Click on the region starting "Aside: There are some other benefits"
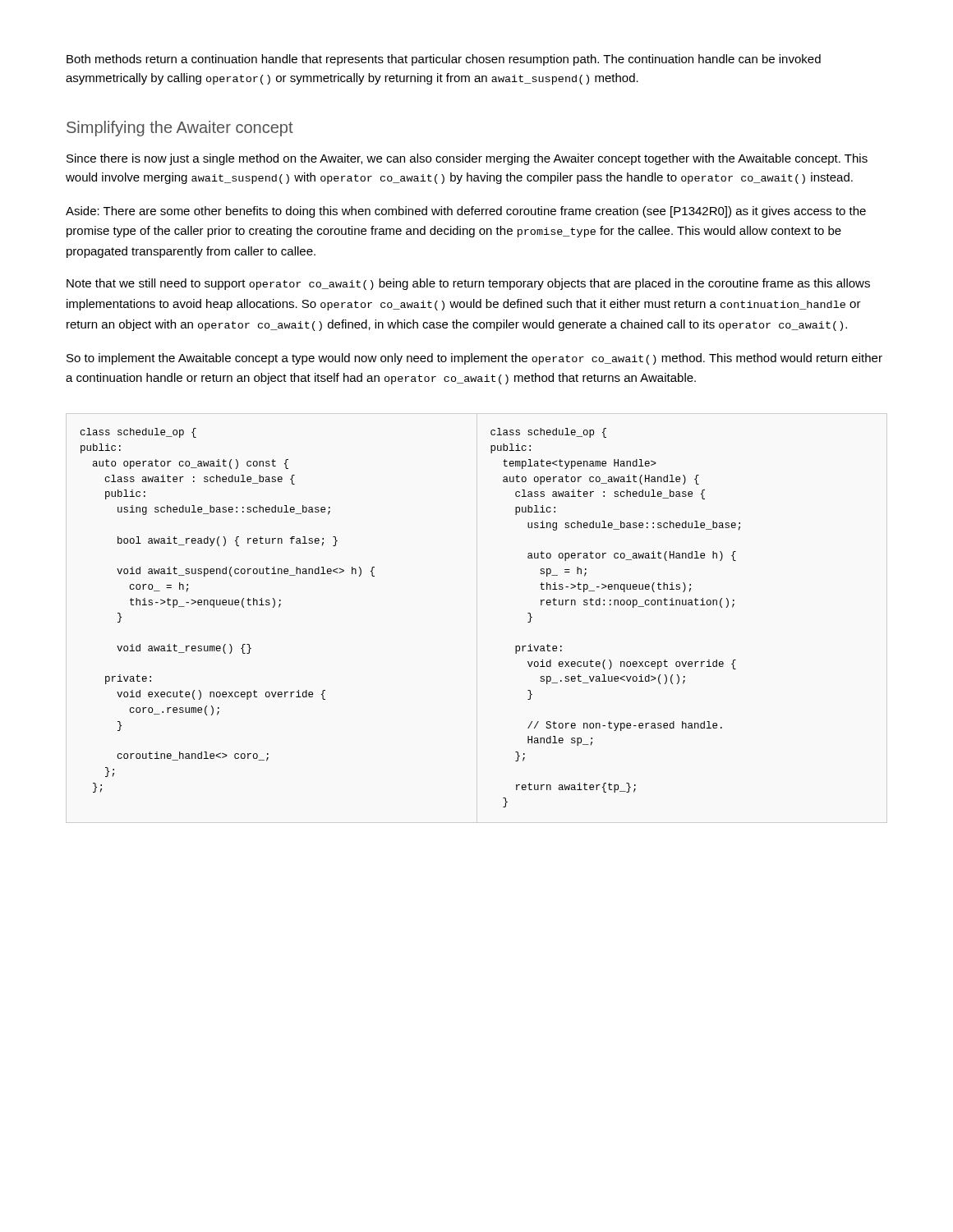 [x=466, y=231]
